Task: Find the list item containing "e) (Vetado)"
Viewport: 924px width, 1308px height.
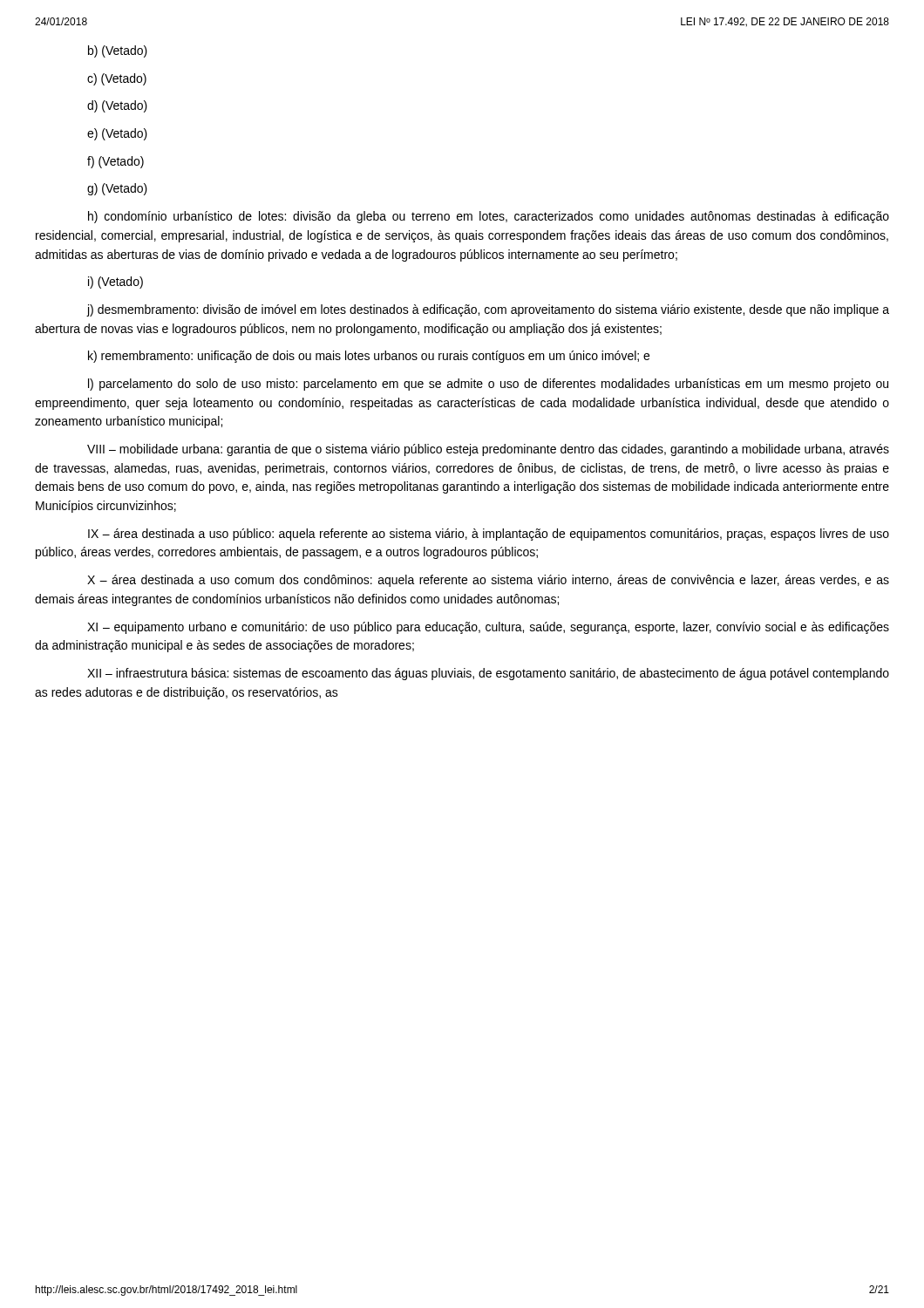Action: click(x=117, y=133)
